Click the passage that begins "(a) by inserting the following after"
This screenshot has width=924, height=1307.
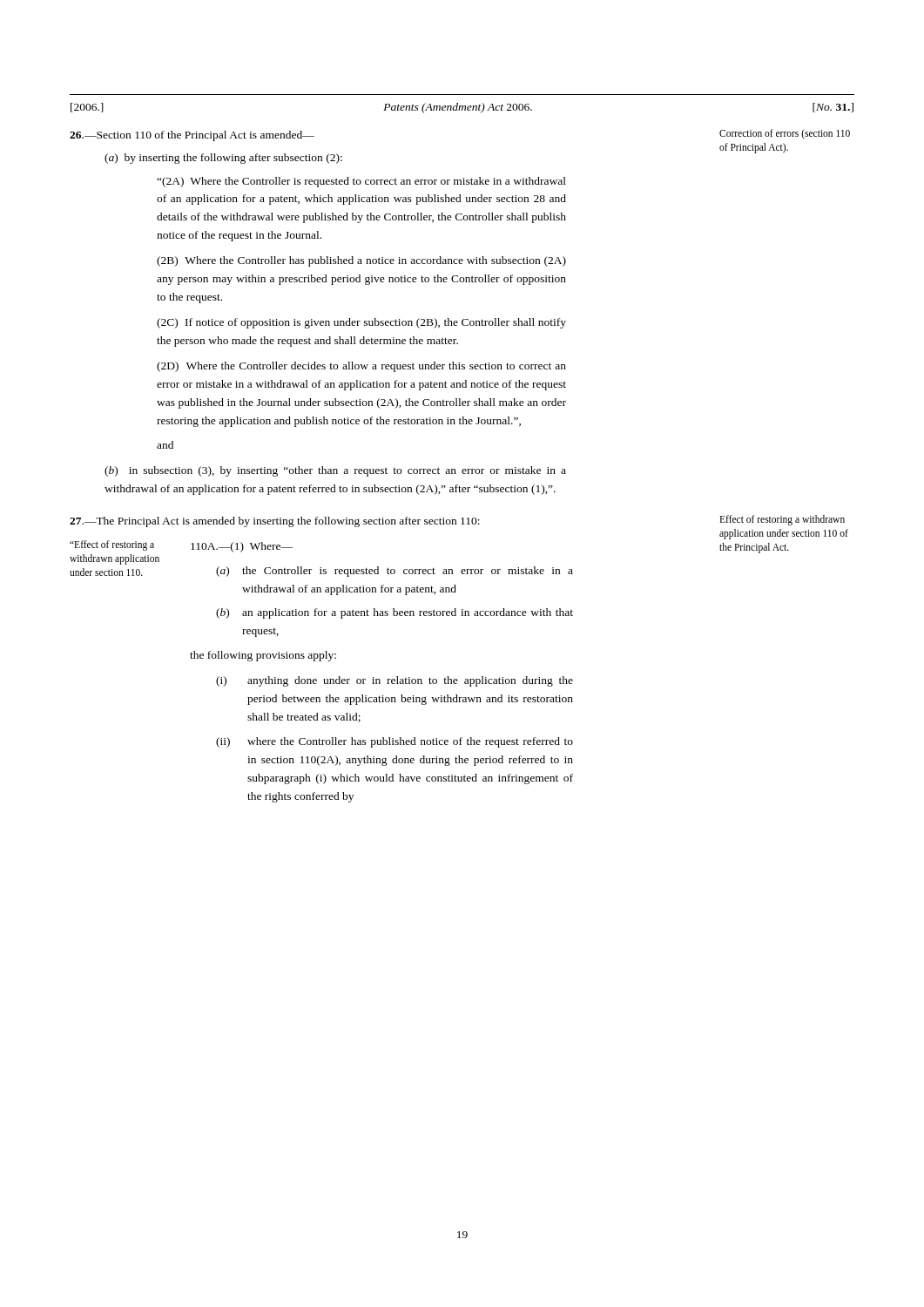click(224, 157)
